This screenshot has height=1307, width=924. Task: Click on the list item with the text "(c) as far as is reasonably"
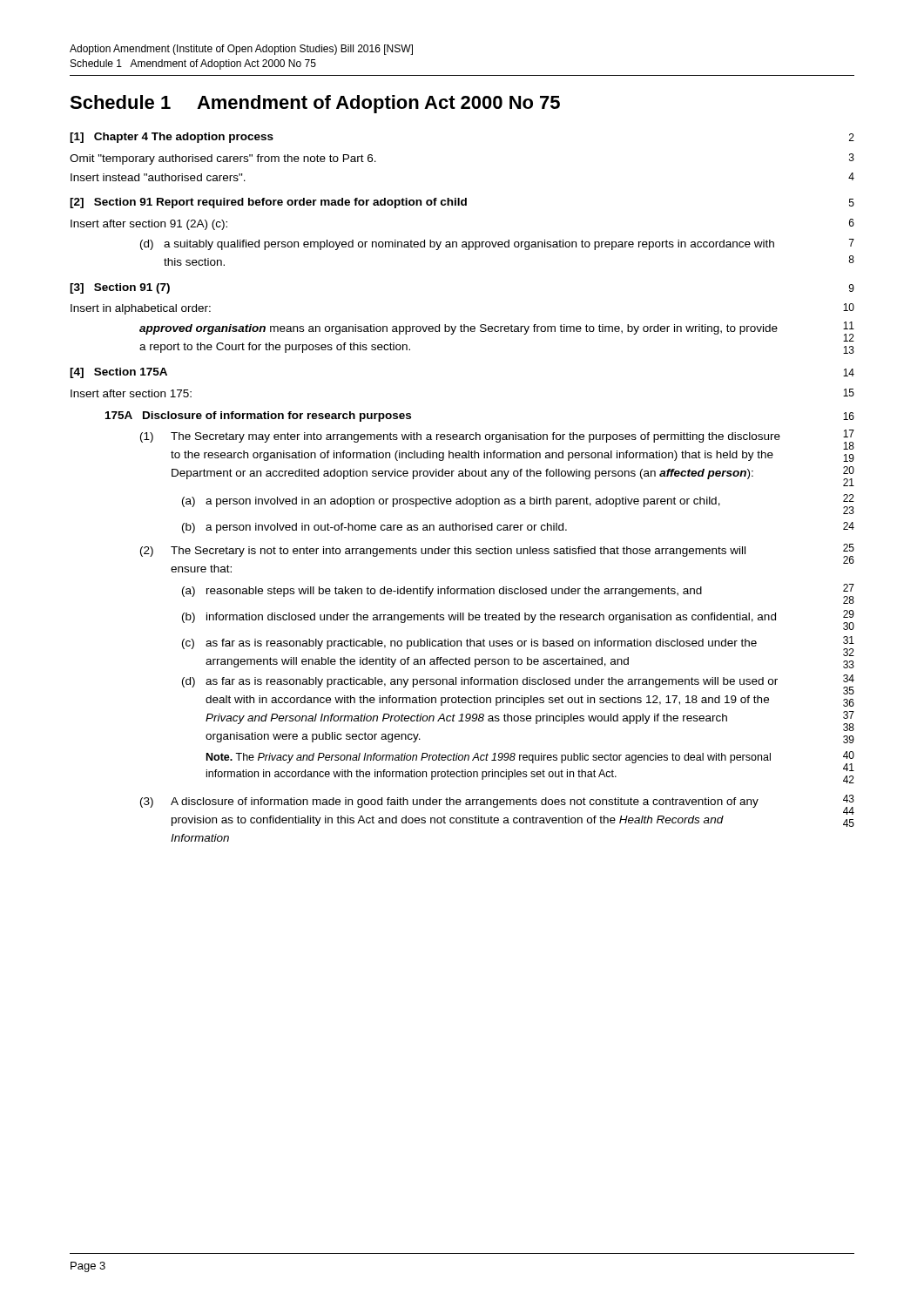(x=483, y=653)
